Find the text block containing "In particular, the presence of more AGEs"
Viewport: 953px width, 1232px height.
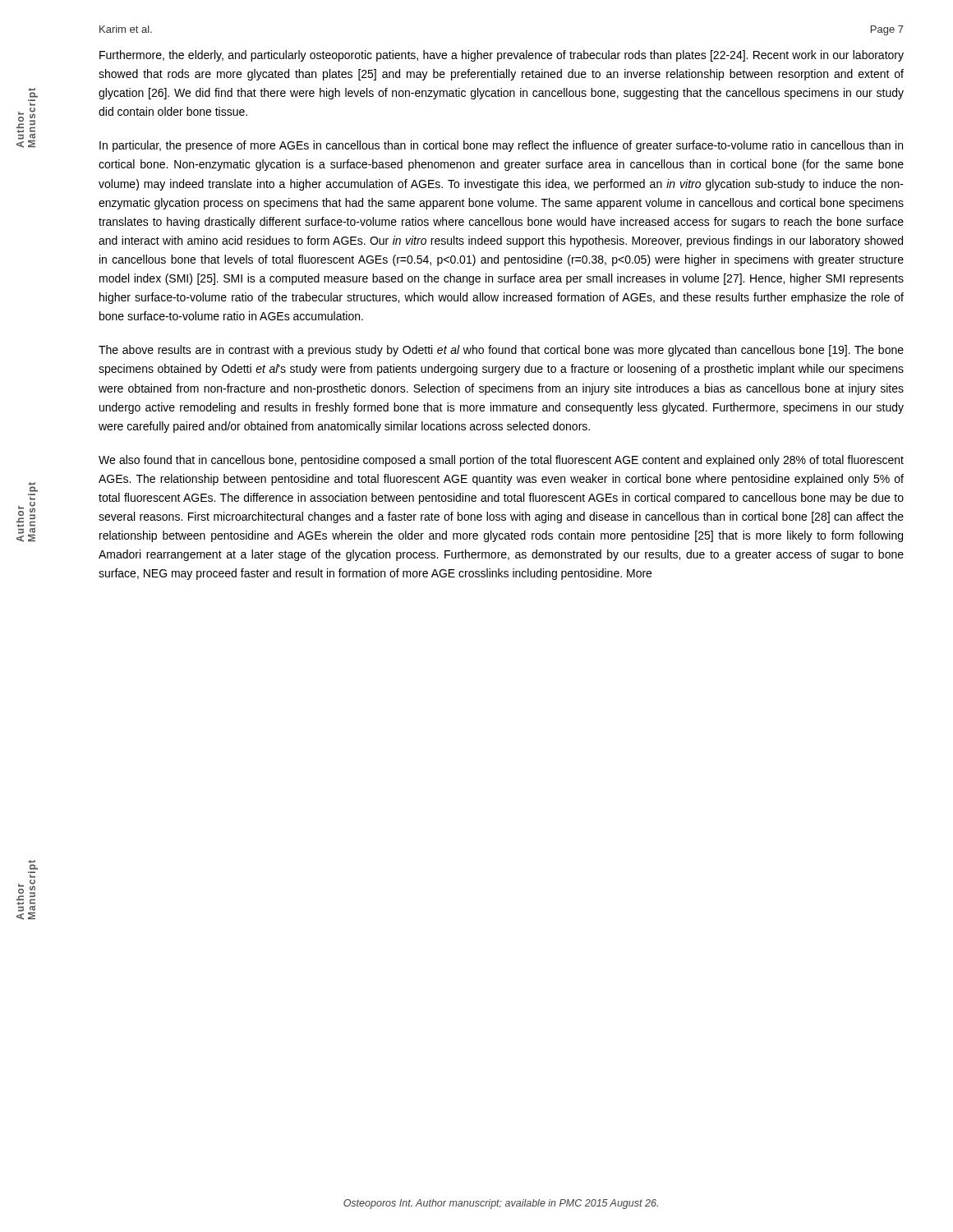tap(501, 231)
